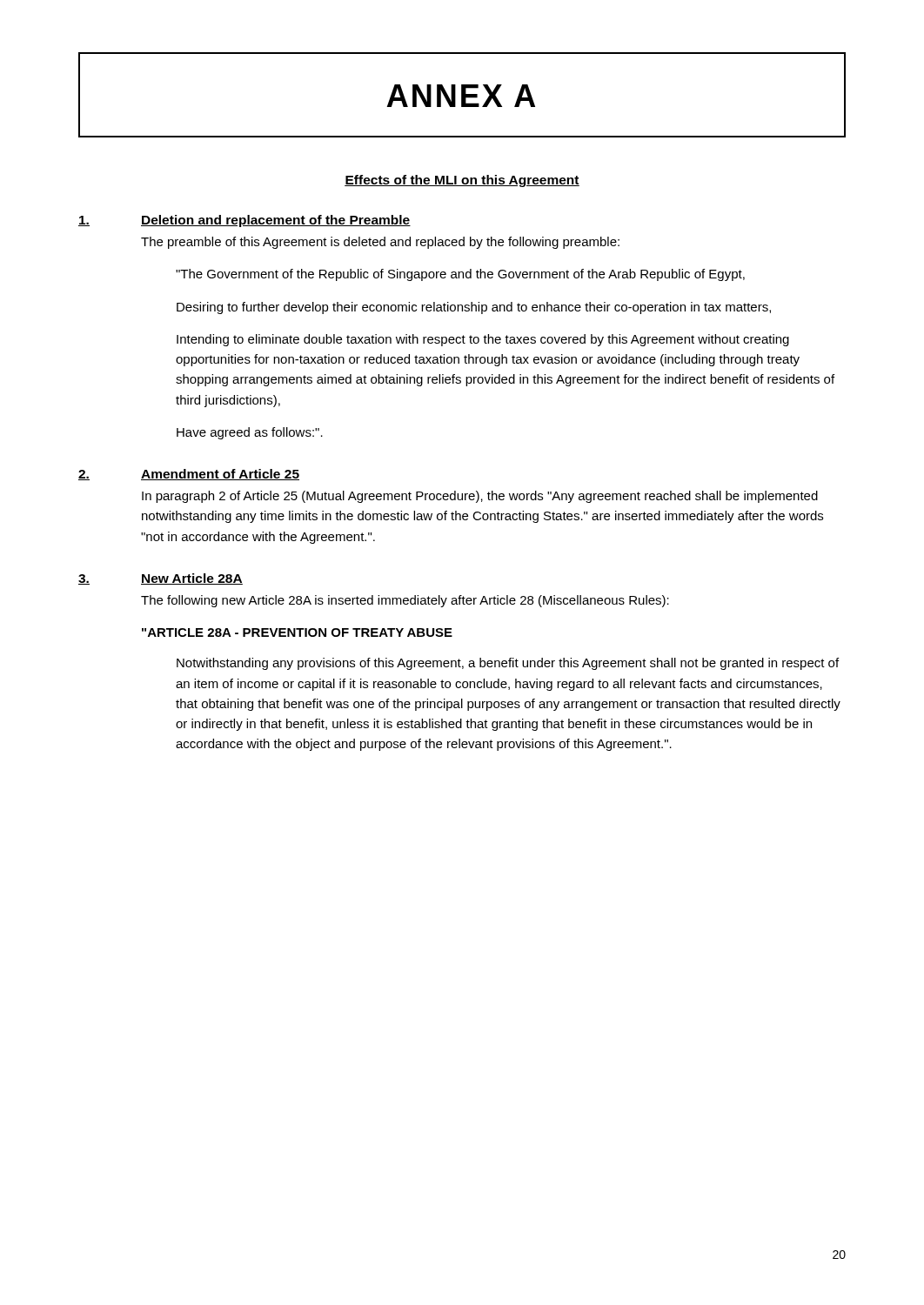Point to the block beginning "The following new Article 28A is"
924x1305 pixels.
405,600
